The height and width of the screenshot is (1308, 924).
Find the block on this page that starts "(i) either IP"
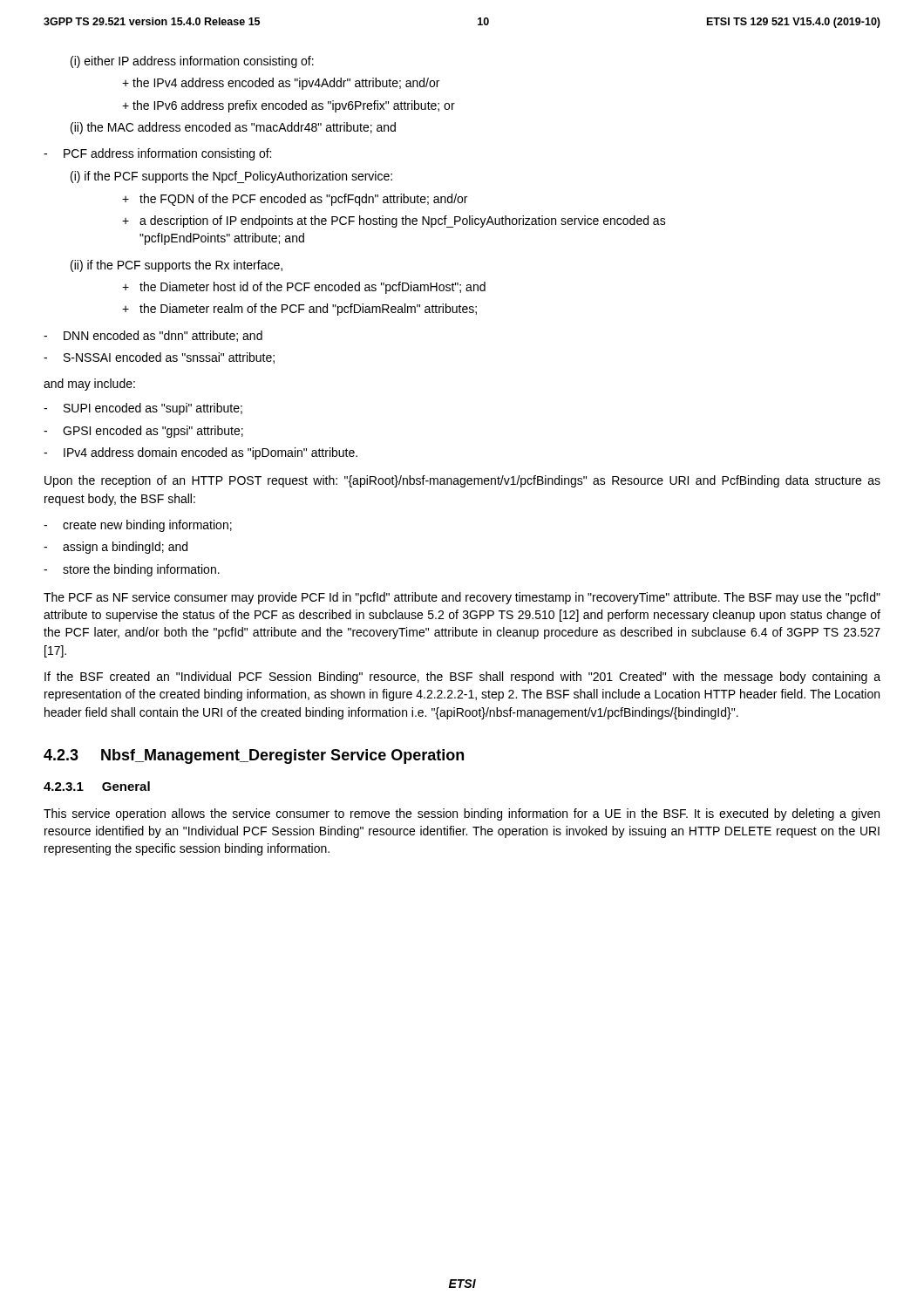[x=192, y=61]
